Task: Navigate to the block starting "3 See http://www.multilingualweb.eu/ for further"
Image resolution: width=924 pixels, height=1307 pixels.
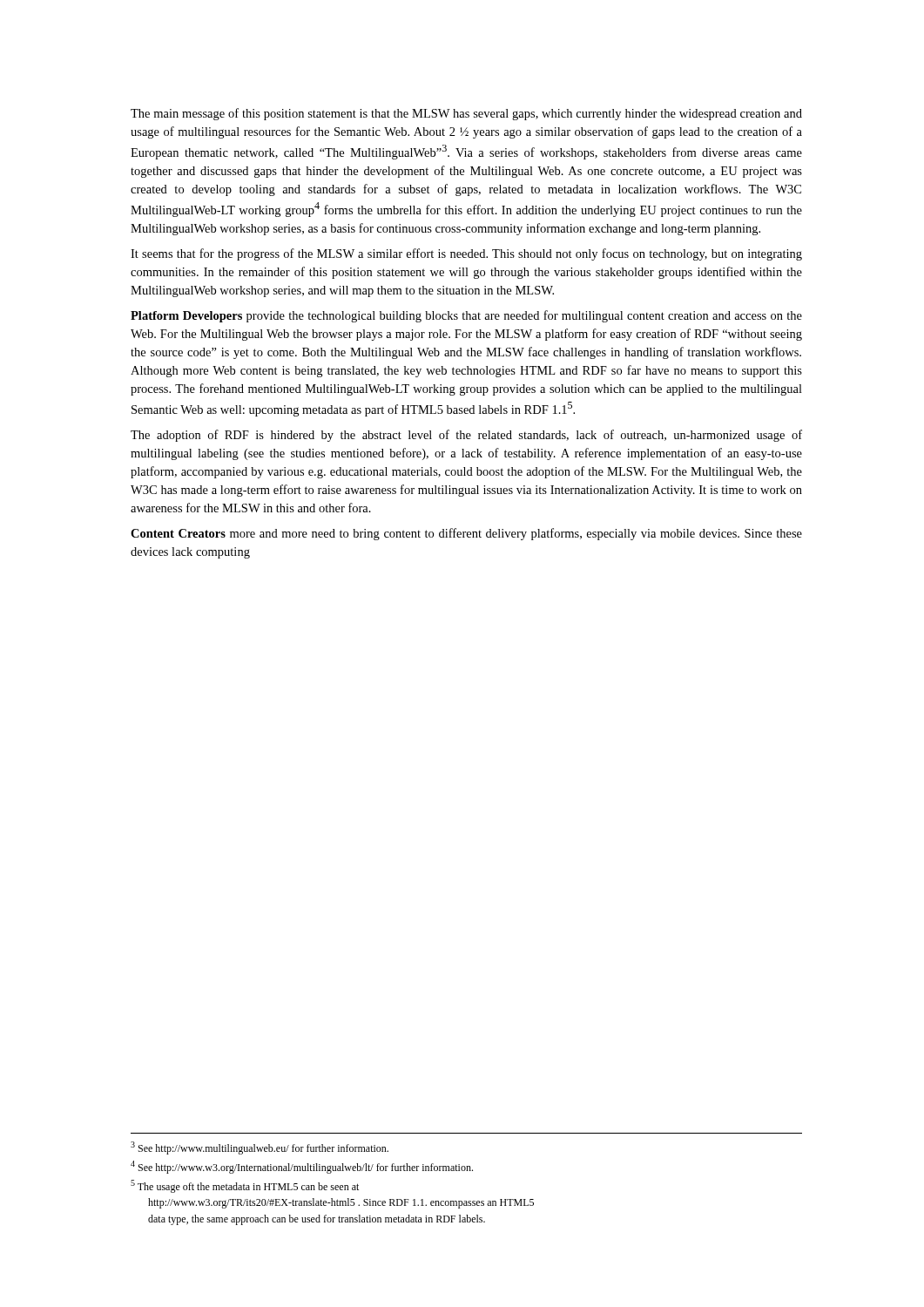Action: click(260, 1147)
